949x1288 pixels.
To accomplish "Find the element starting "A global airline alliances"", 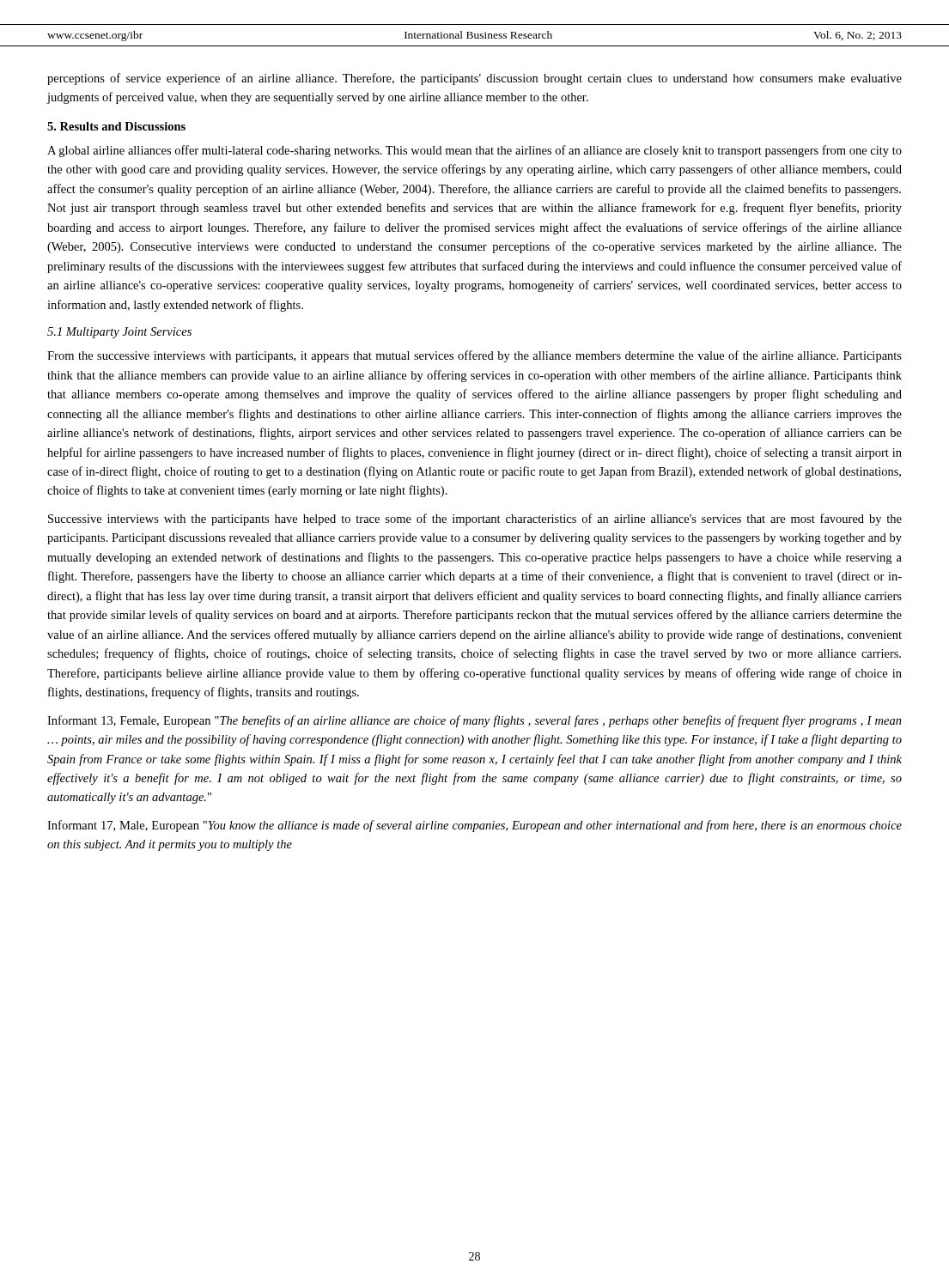I will click(474, 227).
